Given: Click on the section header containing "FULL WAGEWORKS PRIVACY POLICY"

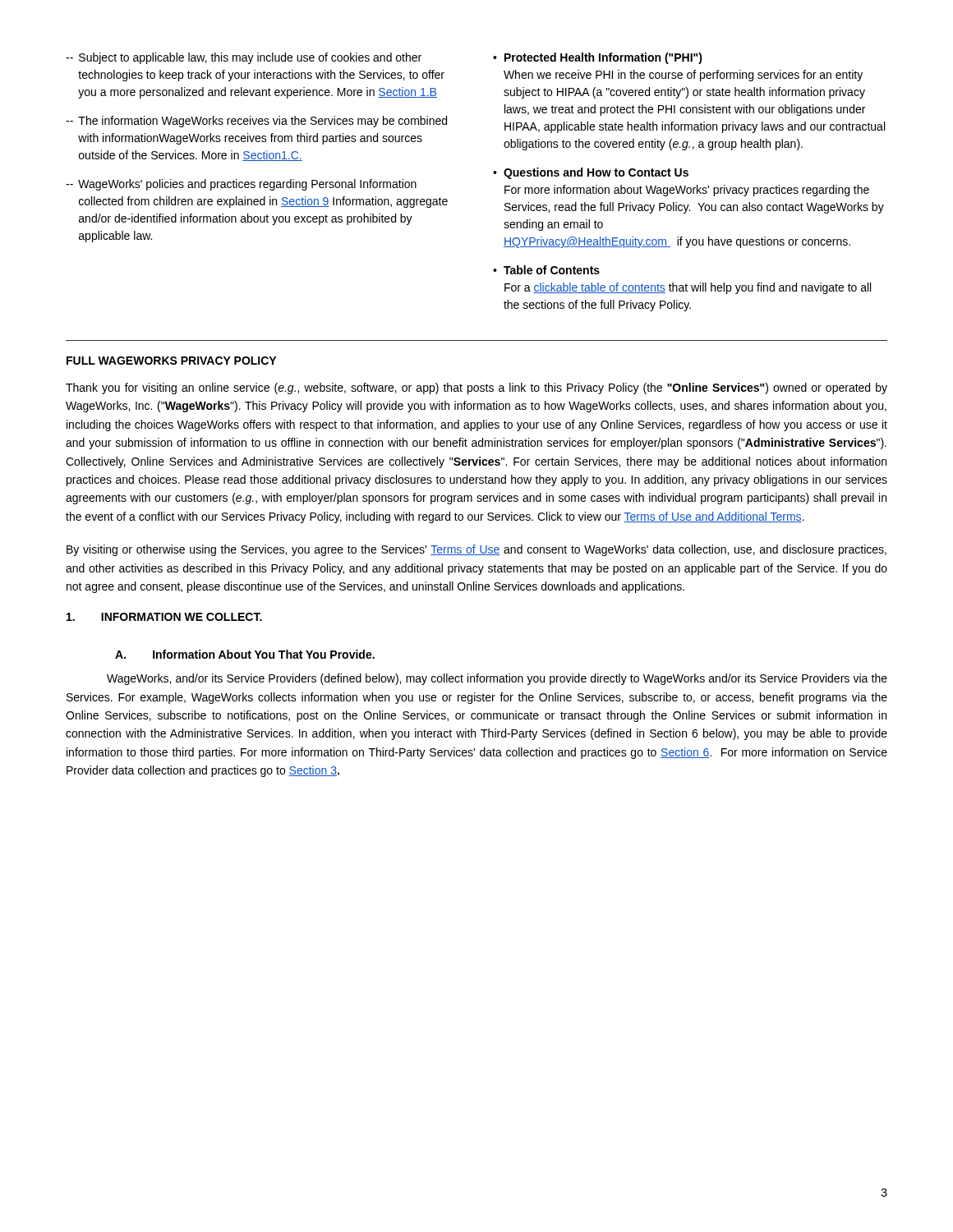Looking at the screenshot, I should tap(171, 361).
